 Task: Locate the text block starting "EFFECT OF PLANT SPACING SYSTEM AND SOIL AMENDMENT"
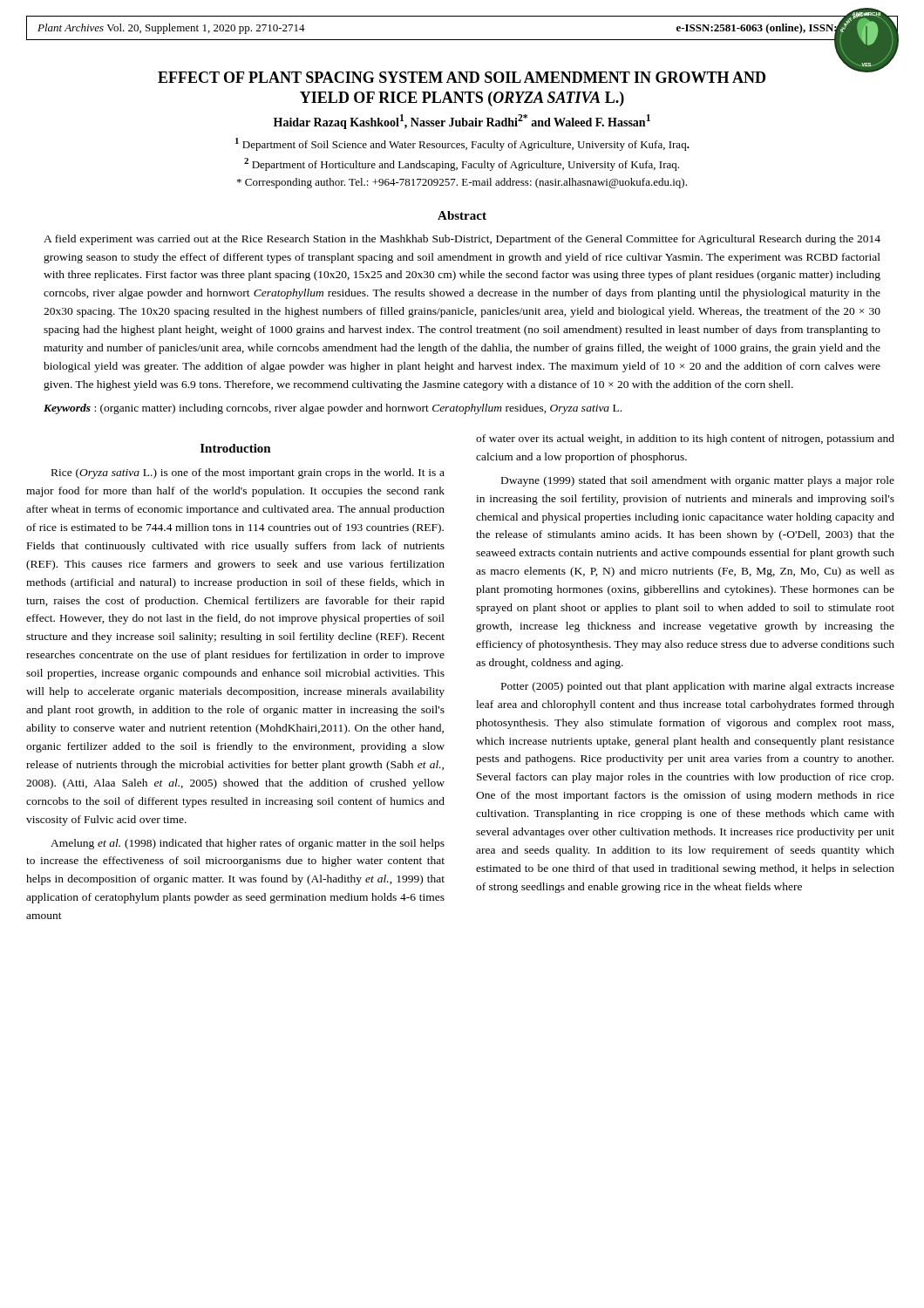[462, 88]
